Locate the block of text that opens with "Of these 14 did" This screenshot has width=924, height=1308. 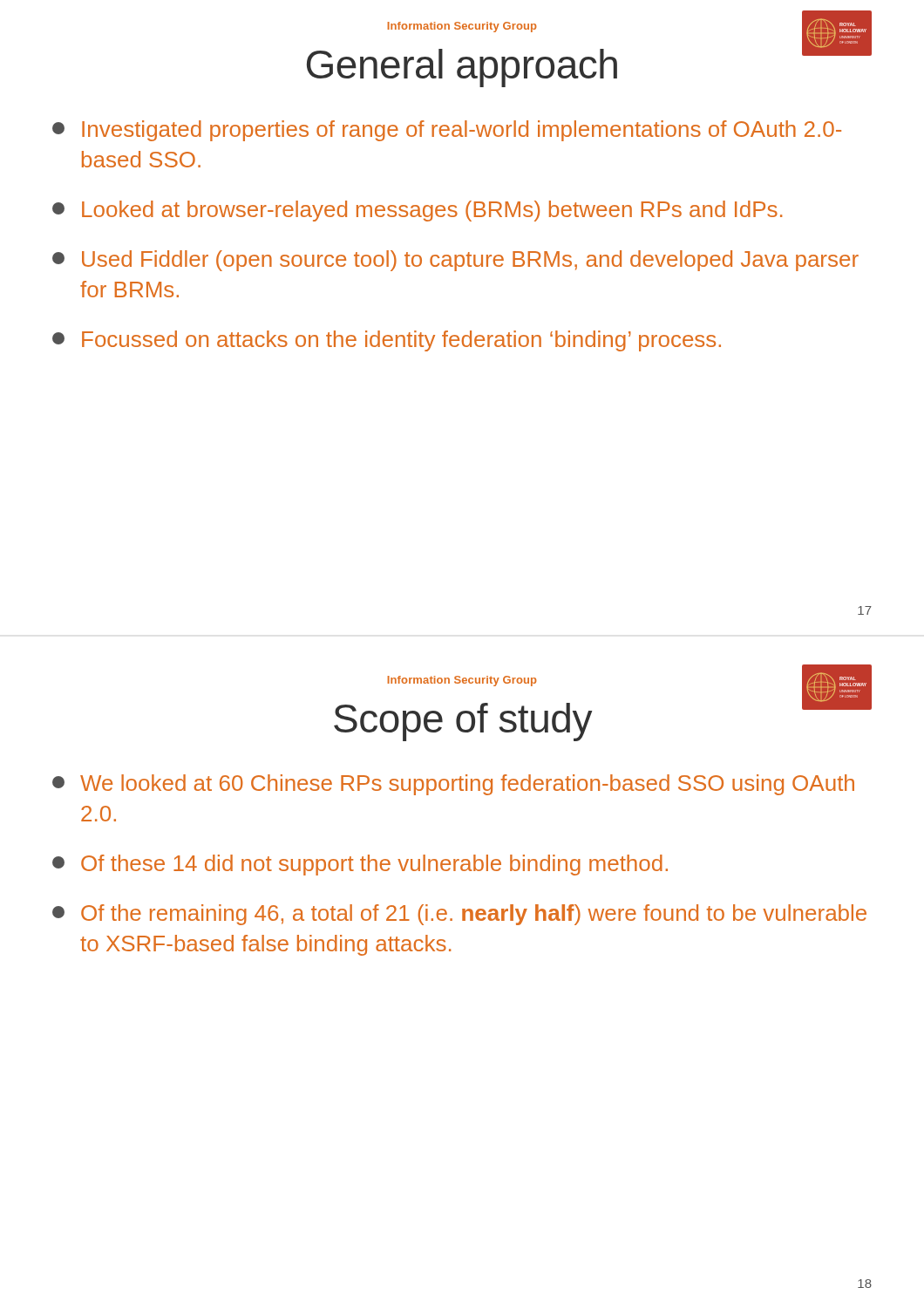pyautogui.click(x=462, y=864)
